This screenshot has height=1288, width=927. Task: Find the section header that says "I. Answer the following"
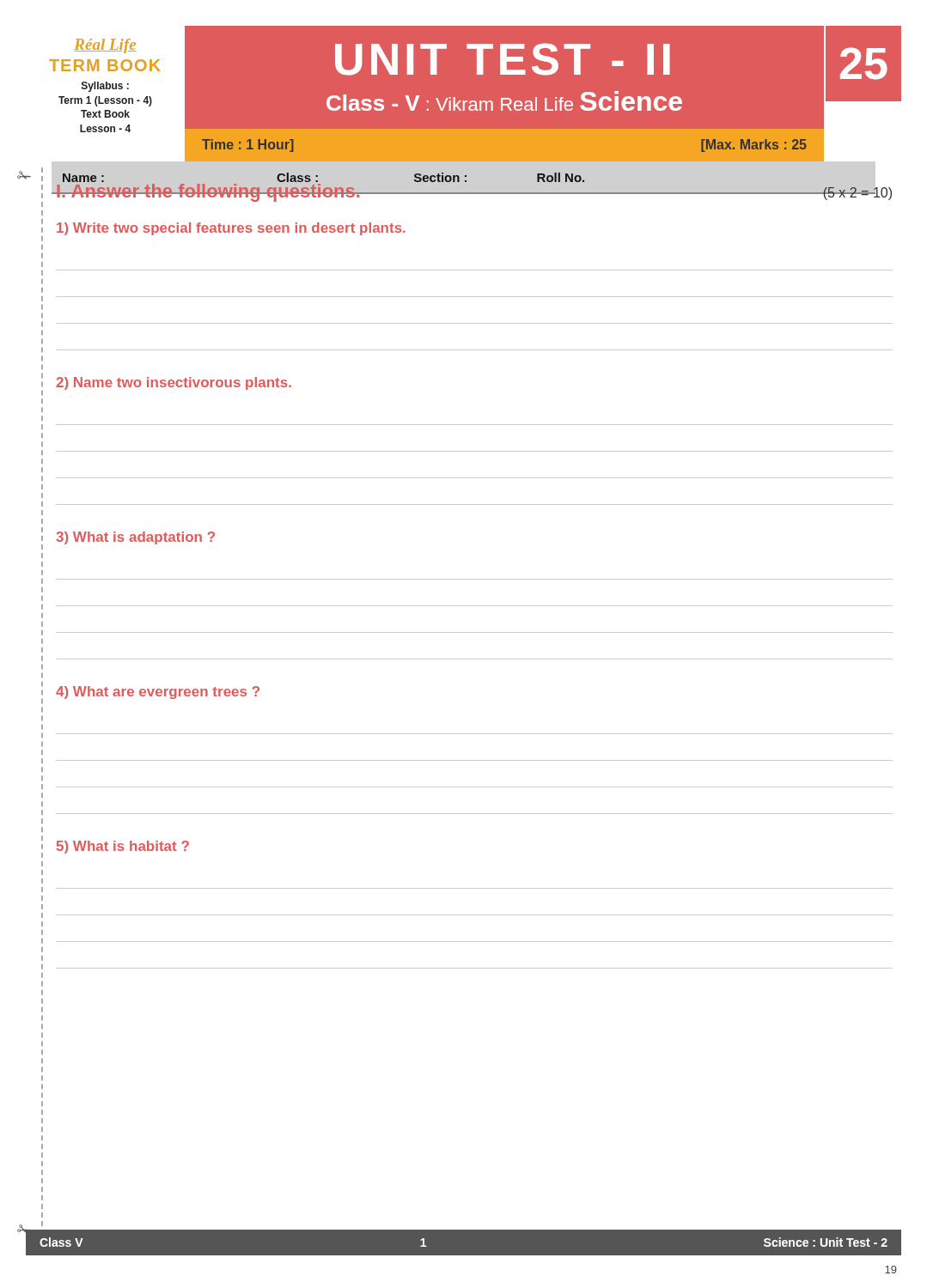(x=474, y=191)
